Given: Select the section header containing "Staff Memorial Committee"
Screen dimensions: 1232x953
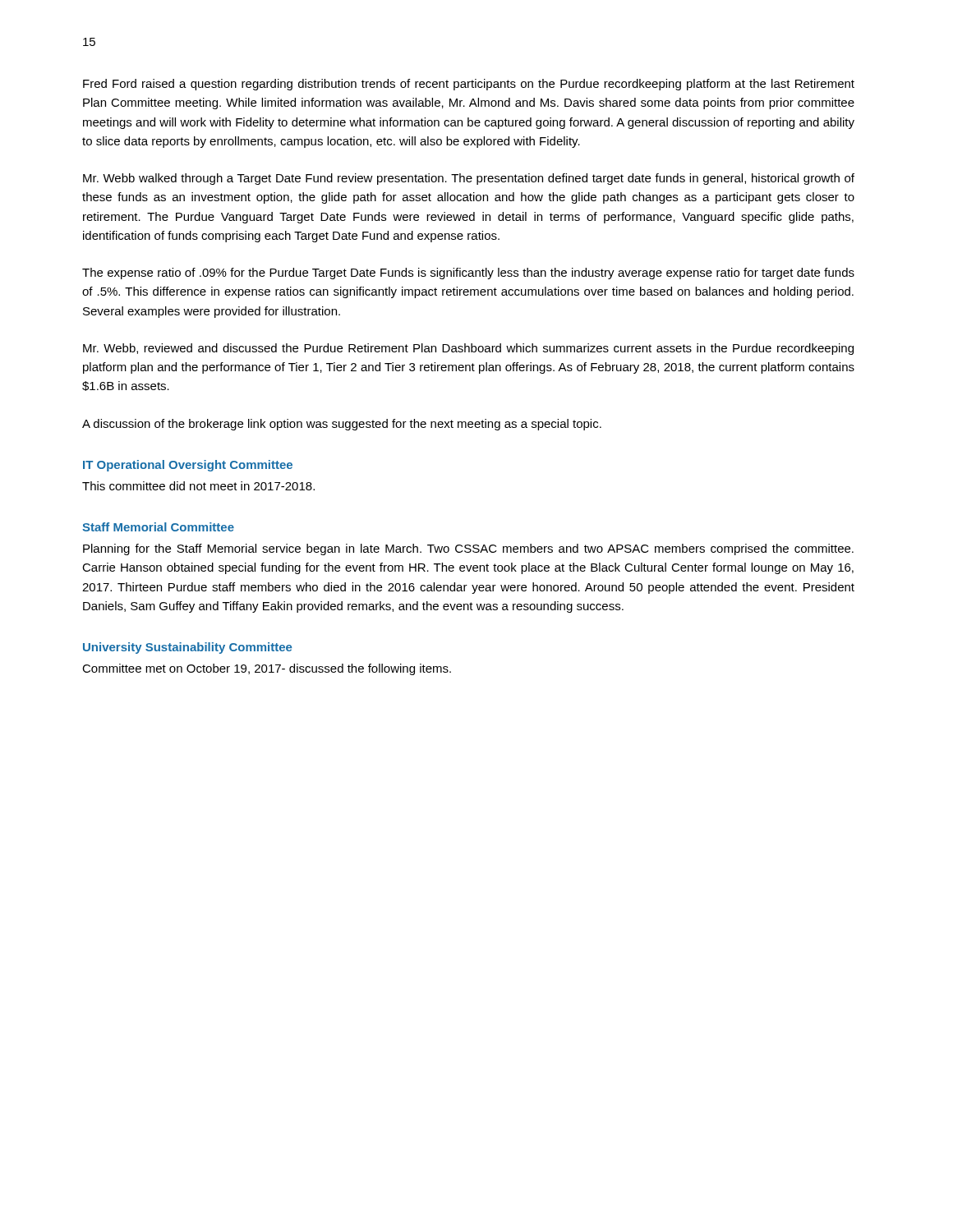Looking at the screenshot, I should pos(158,527).
